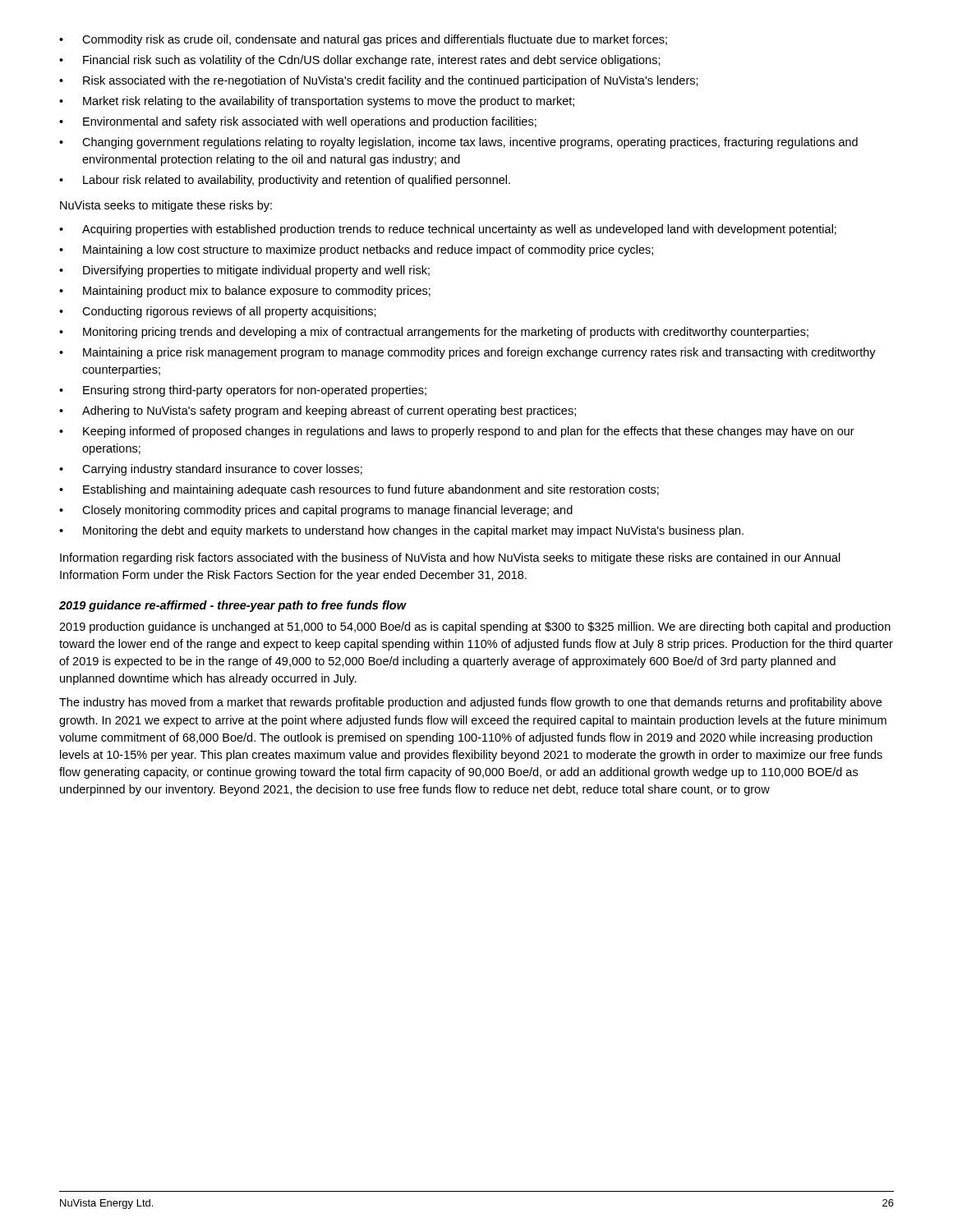Find the text block starting "The industry has moved from"
The width and height of the screenshot is (953, 1232).
(x=473, y=746)
